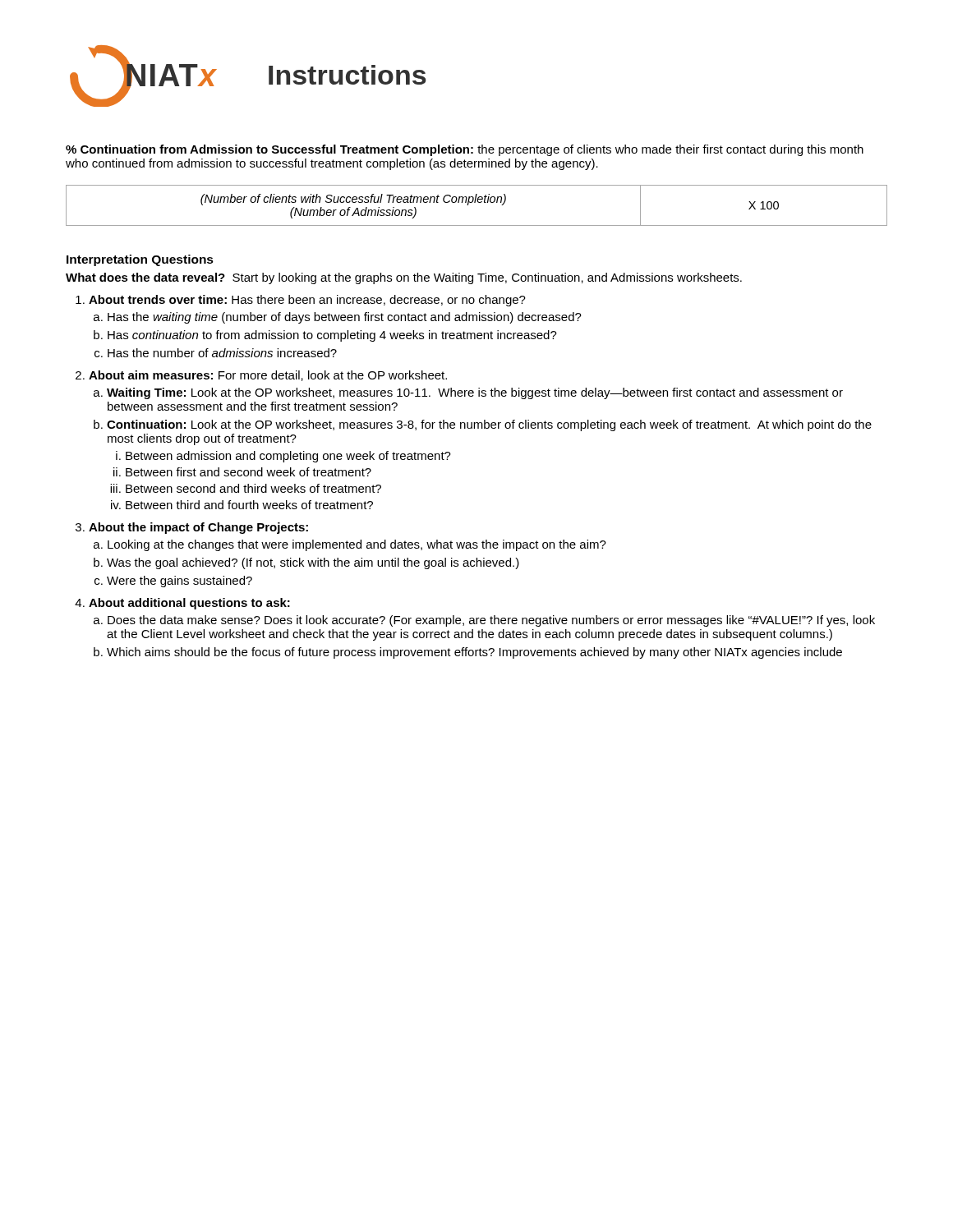Click on the list item with the text "Looking at the changes"
The height and width of the screenshot is (1232, 953).
point(357,544)
